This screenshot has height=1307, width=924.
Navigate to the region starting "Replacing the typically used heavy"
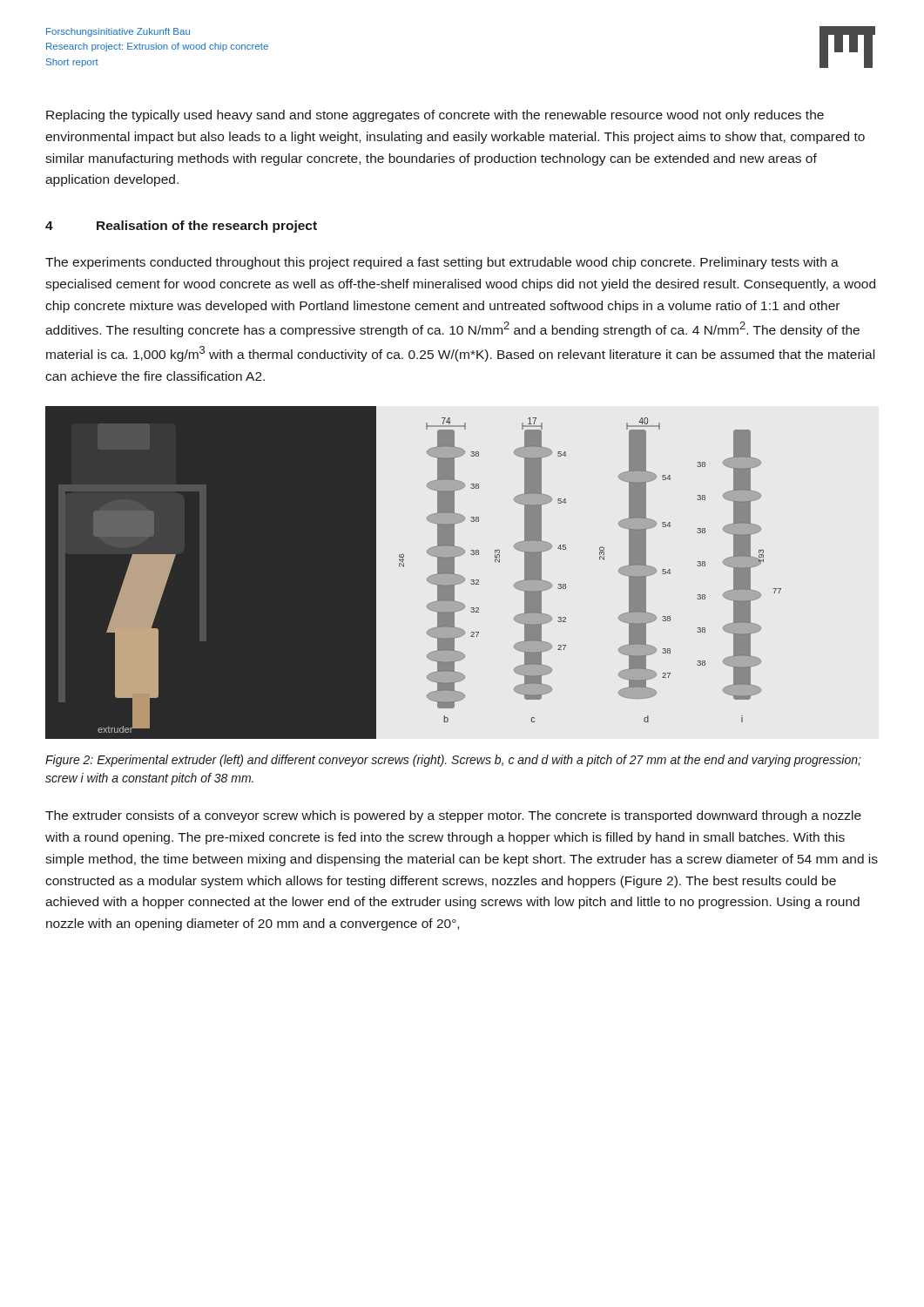(455, 147)
